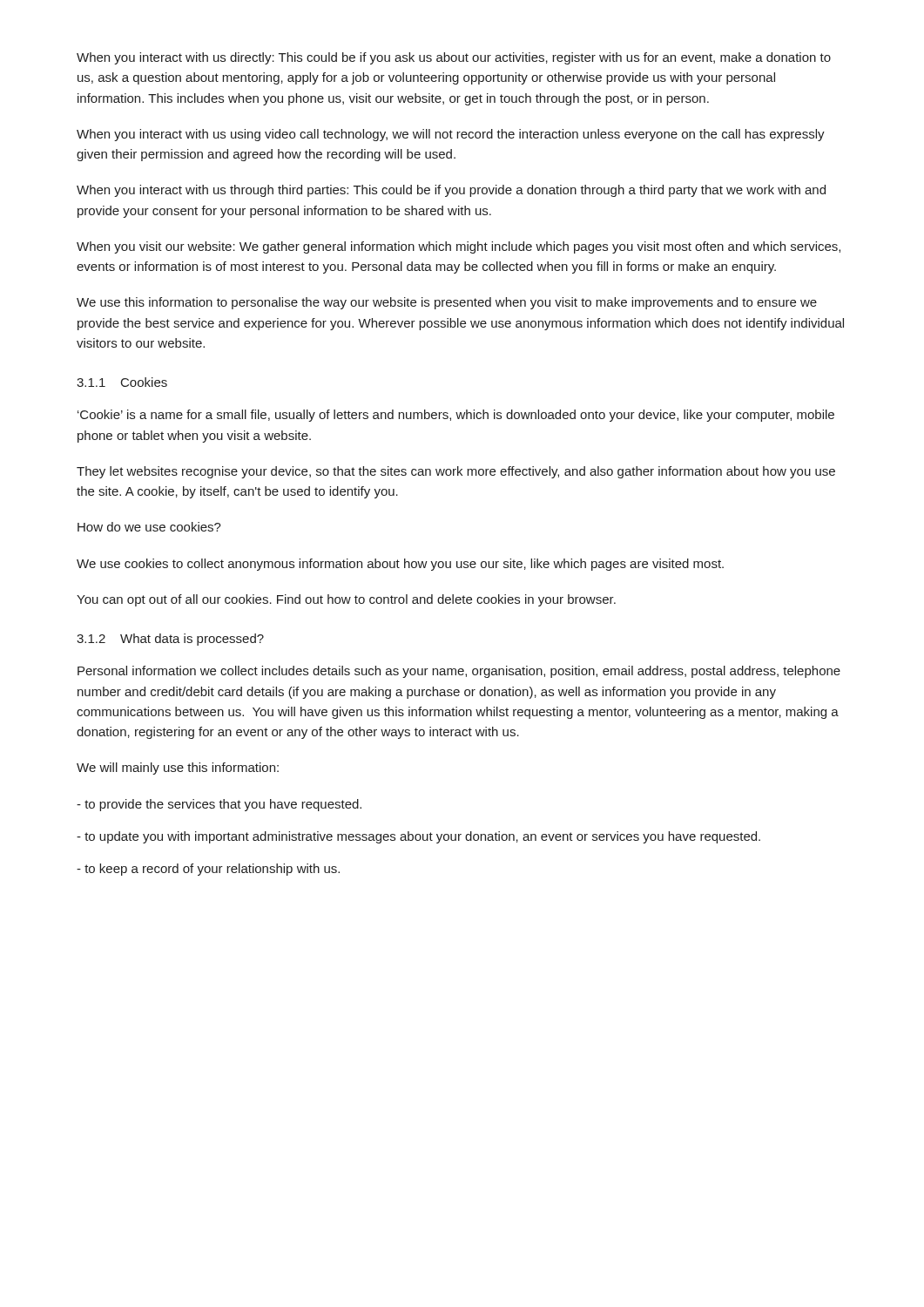This screenshot has width=924, height=1307.
Task: Select the element starting "You can opt out"
Action: (x=346, y=599)
